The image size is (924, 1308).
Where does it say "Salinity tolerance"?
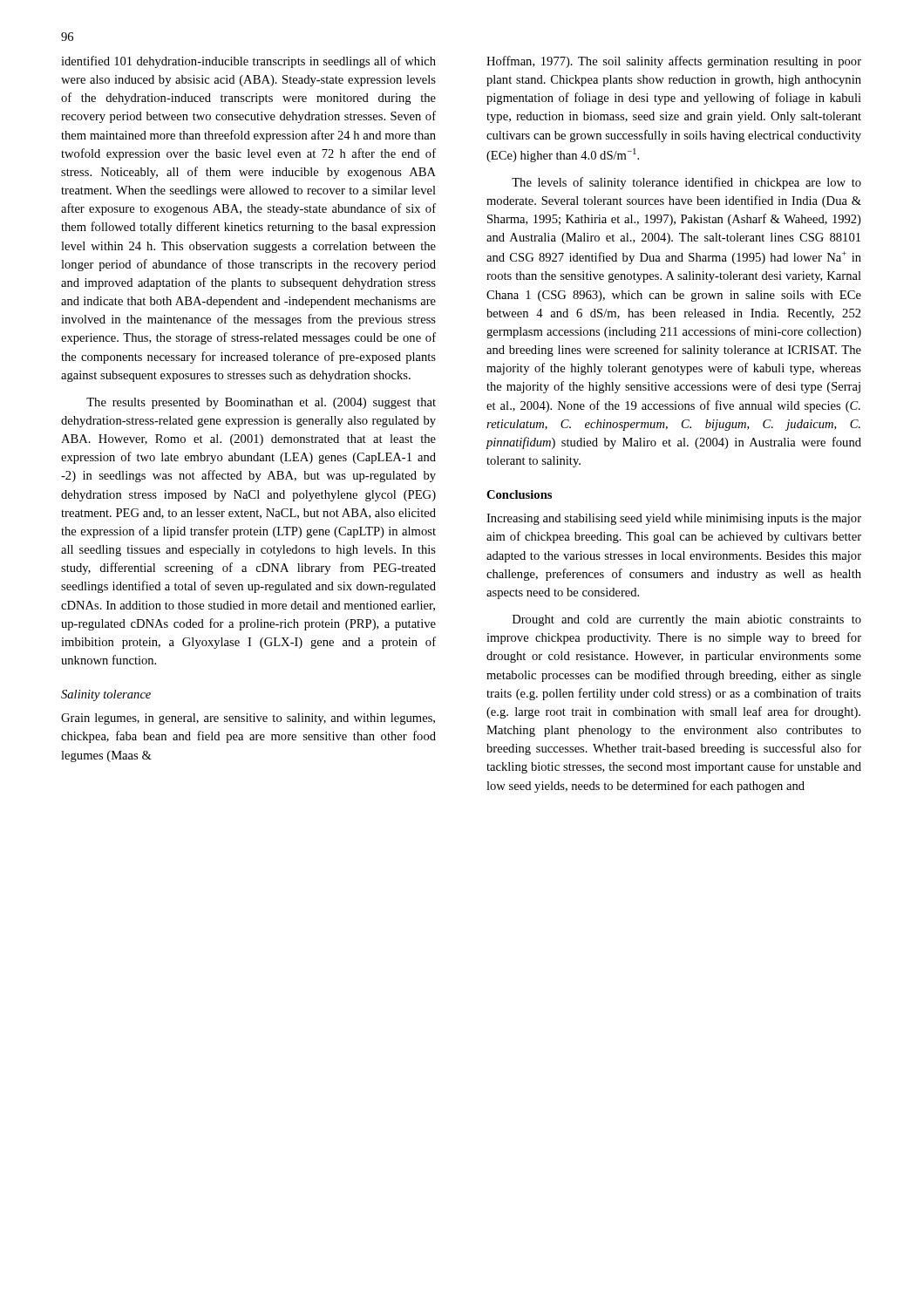point(106,694)
